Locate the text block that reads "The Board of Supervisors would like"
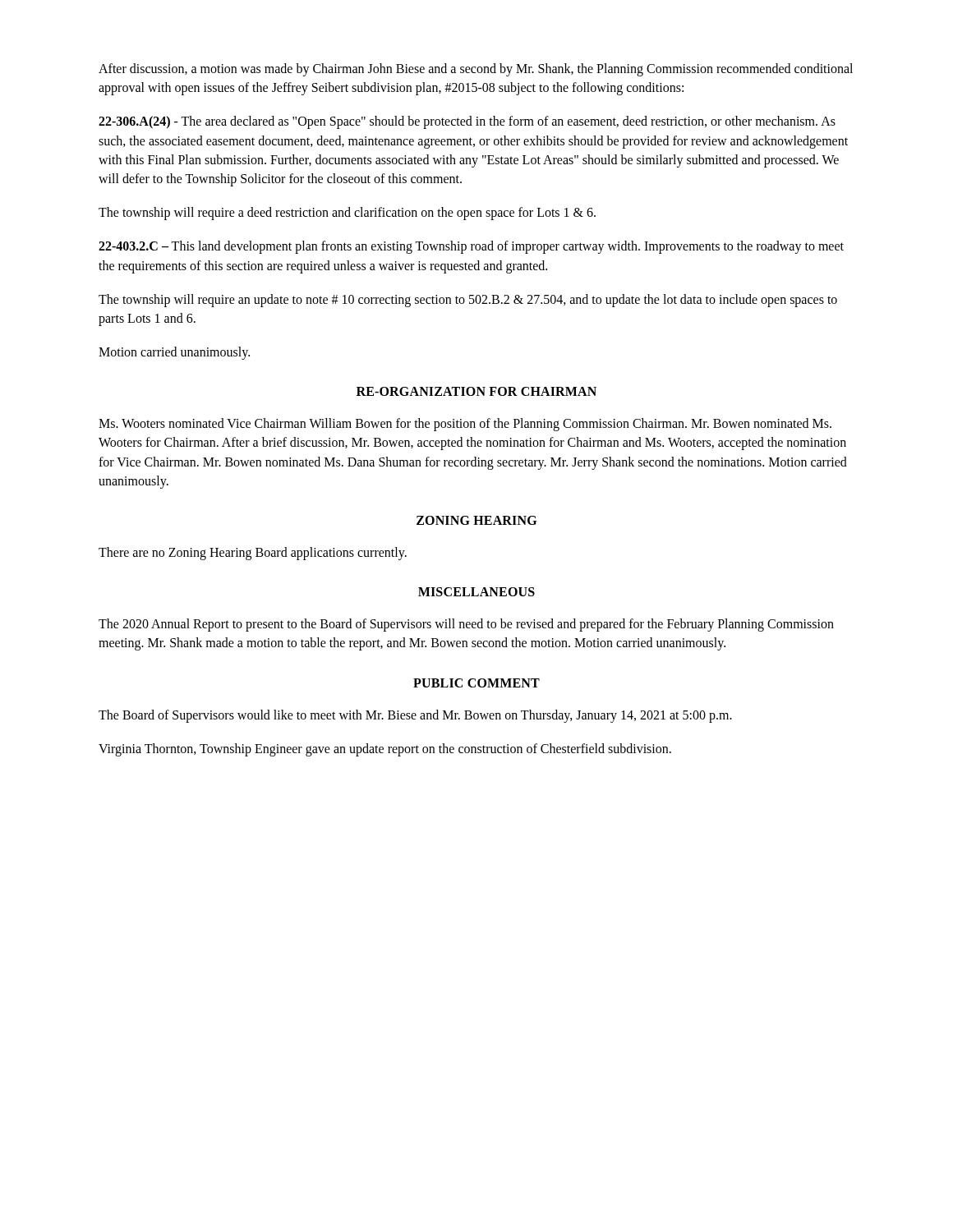 tap(415, 715)
